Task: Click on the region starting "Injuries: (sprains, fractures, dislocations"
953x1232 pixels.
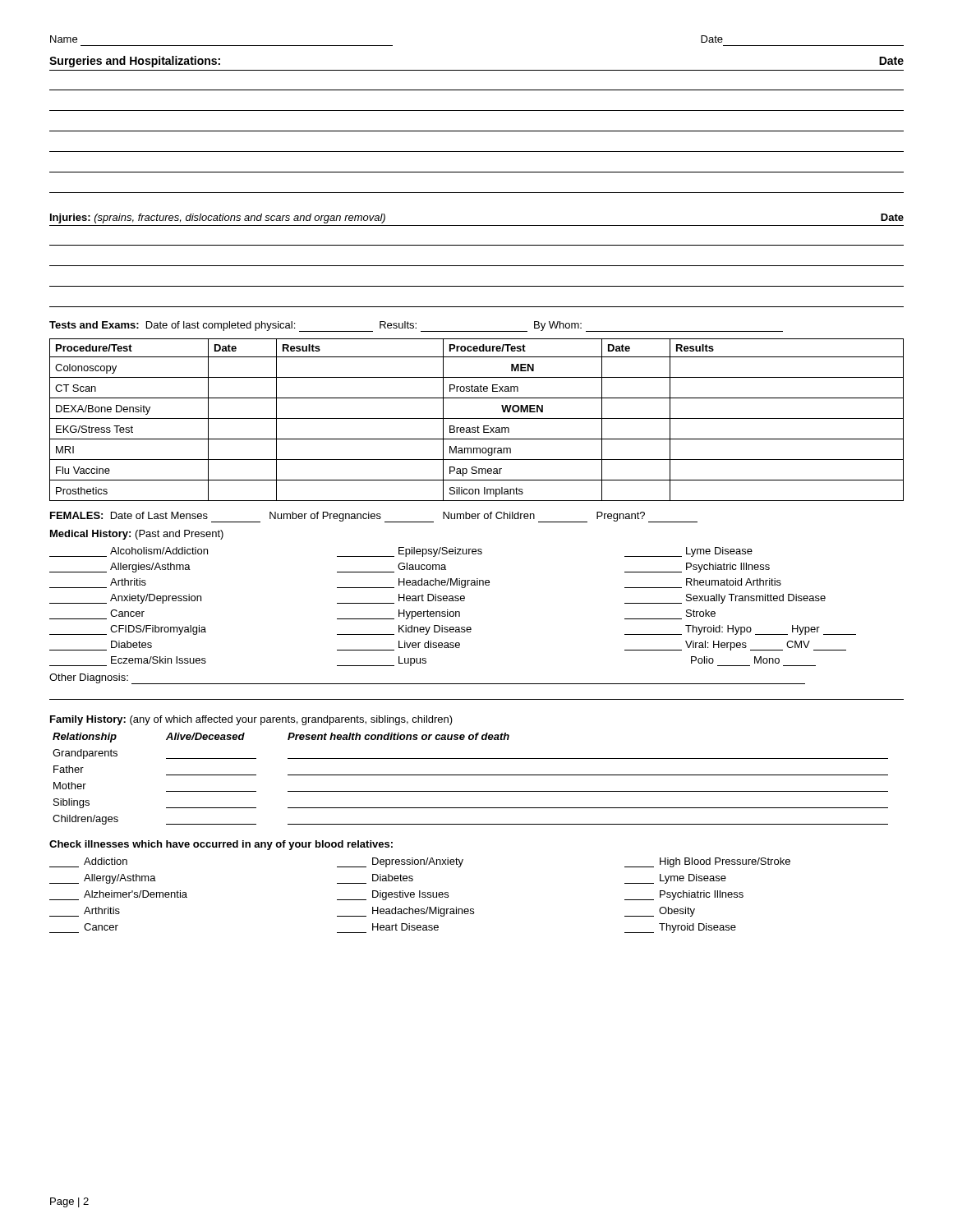Action: (476, 217)
